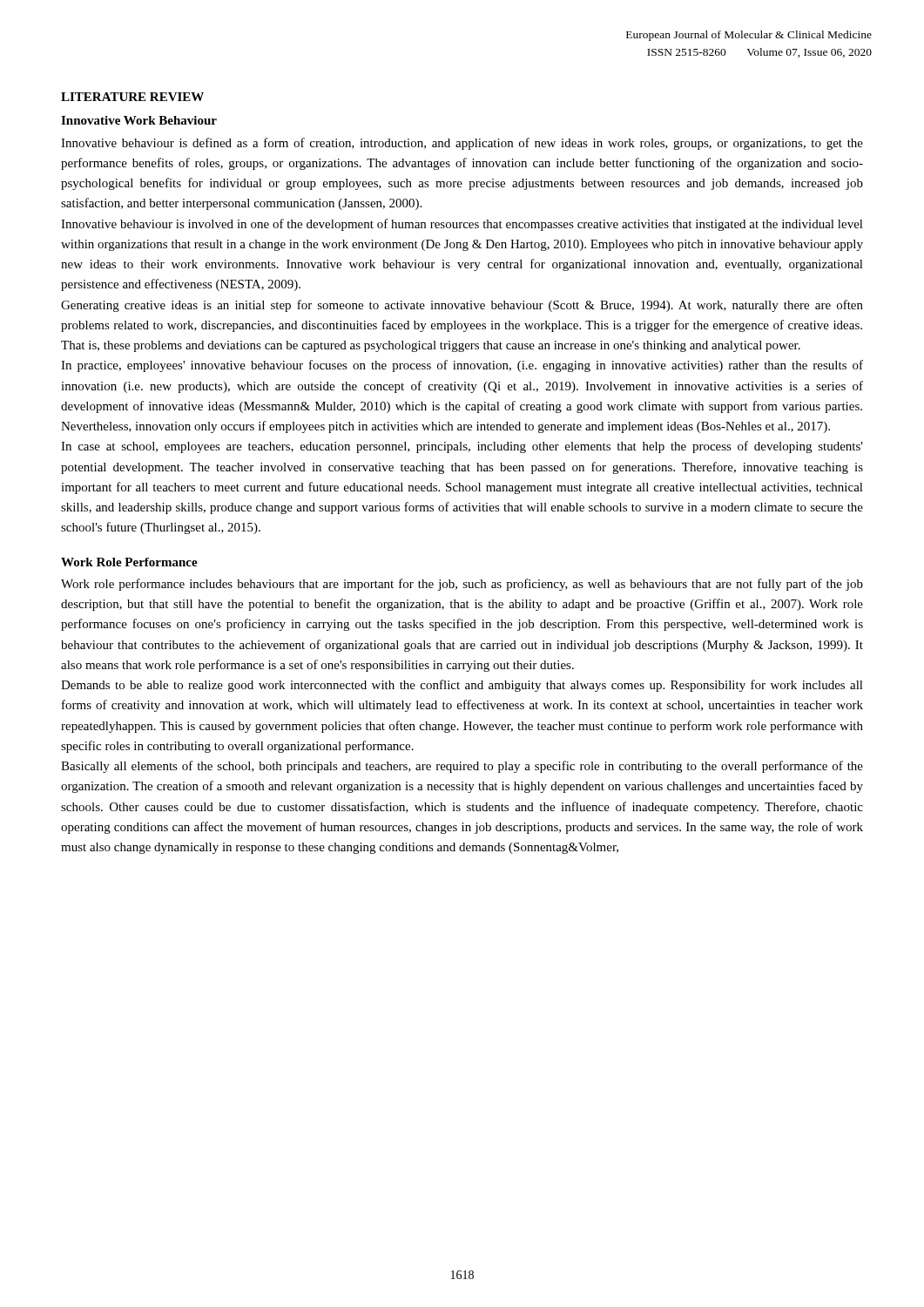Click on the section header containing "Innovative Work Behaviour"
Image resolution: width=924 pixels, height=1307 pixels.
click(x=139, y=120)
